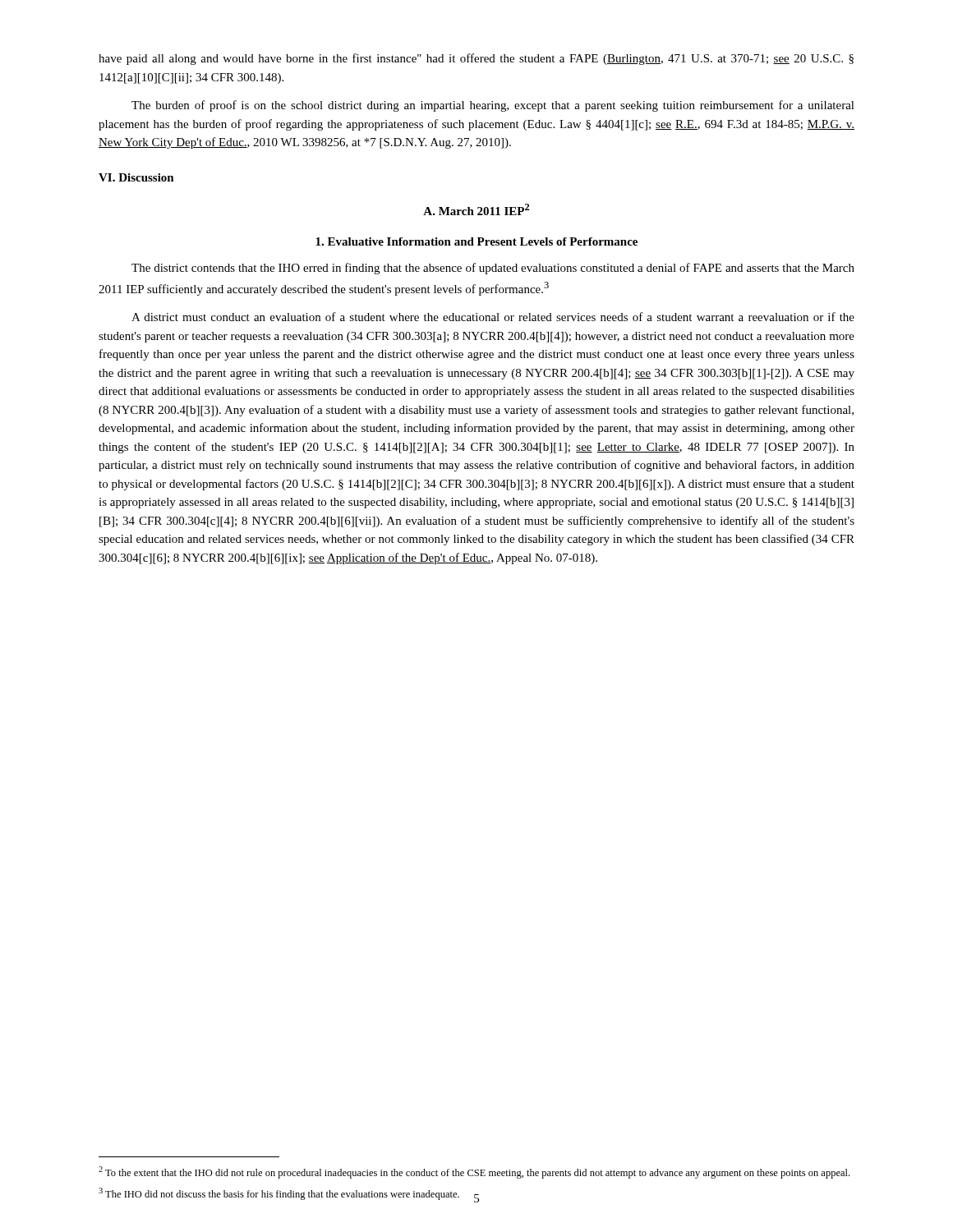Viewport: 953px width, 1232px height.
Task: Point to the block beginning "The burden of proof is"
Action: coord(476,124)
